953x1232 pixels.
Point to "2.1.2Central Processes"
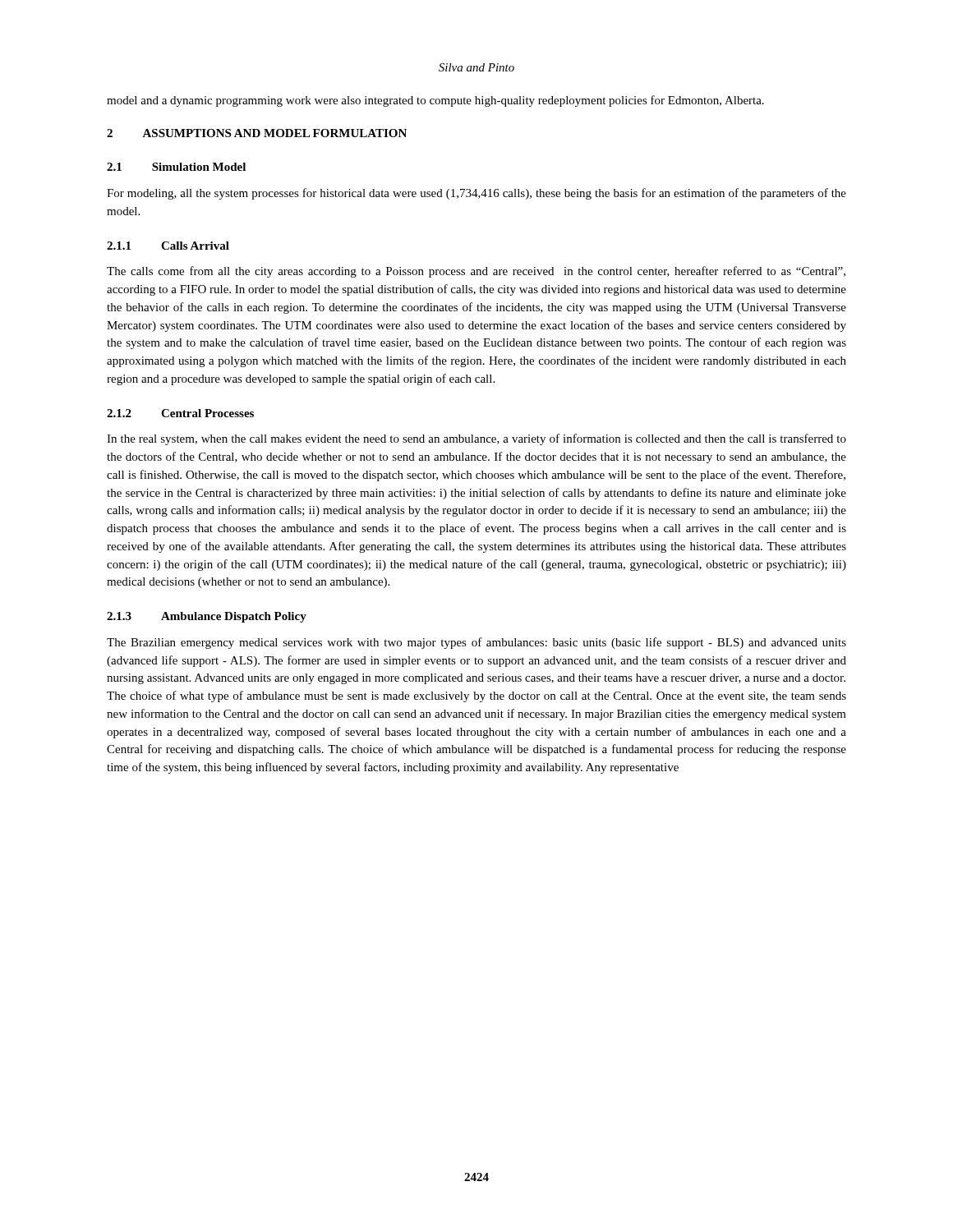[181, 413]
